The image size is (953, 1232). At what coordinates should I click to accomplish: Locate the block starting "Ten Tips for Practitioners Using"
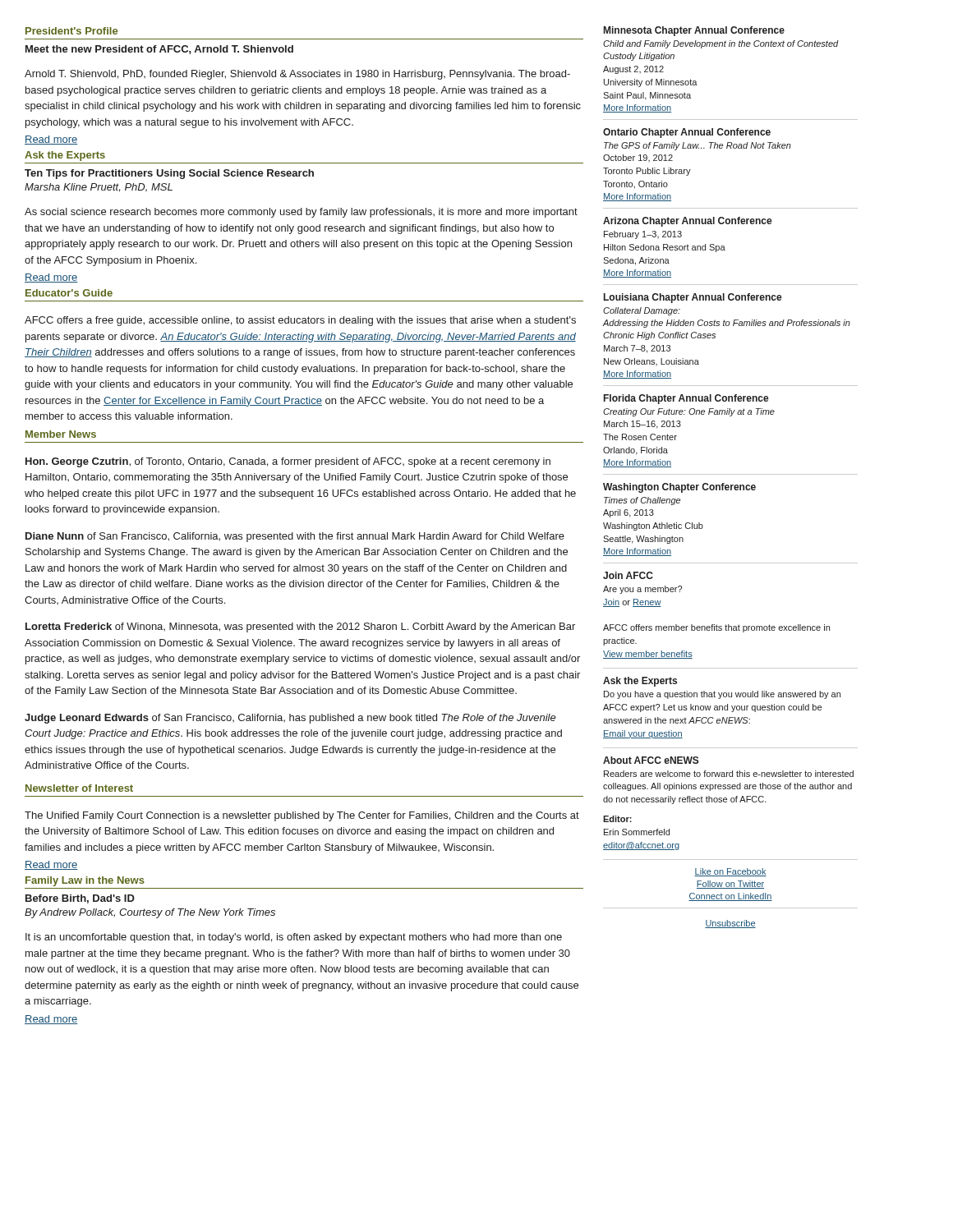[x=304, y=173]
